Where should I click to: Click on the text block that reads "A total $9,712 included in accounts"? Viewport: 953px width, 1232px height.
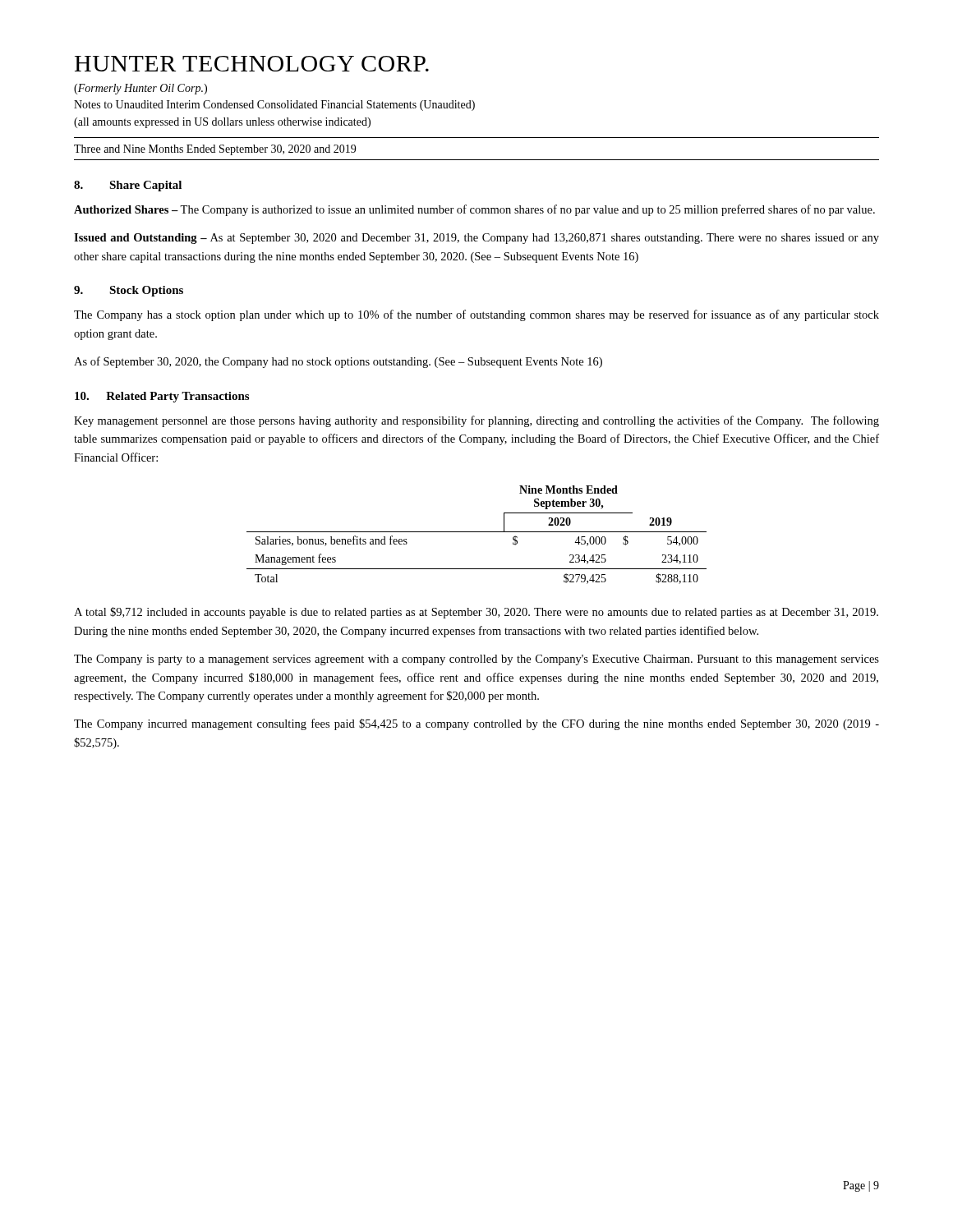tap(476, 621)
